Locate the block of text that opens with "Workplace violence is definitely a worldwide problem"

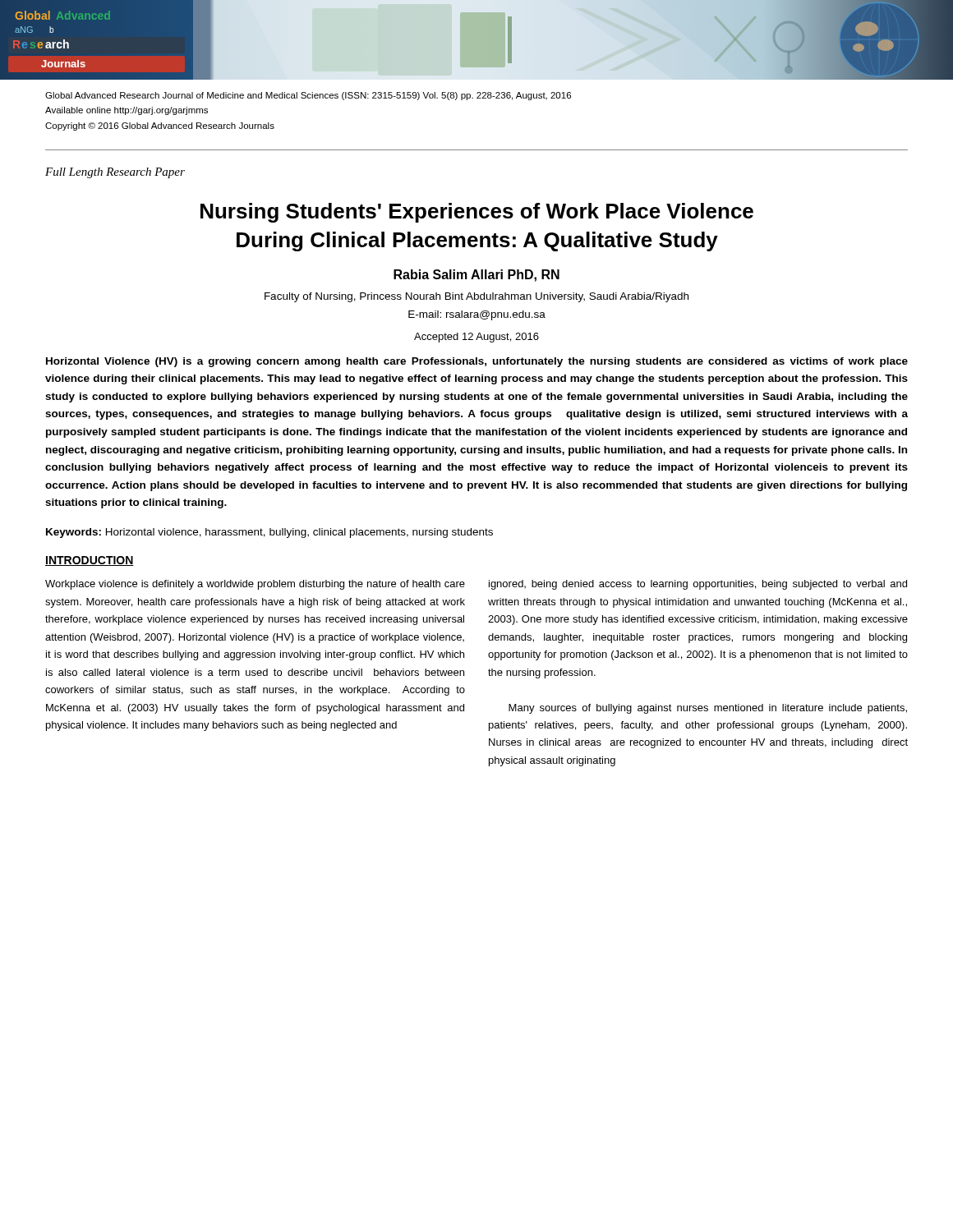point(255,654)
